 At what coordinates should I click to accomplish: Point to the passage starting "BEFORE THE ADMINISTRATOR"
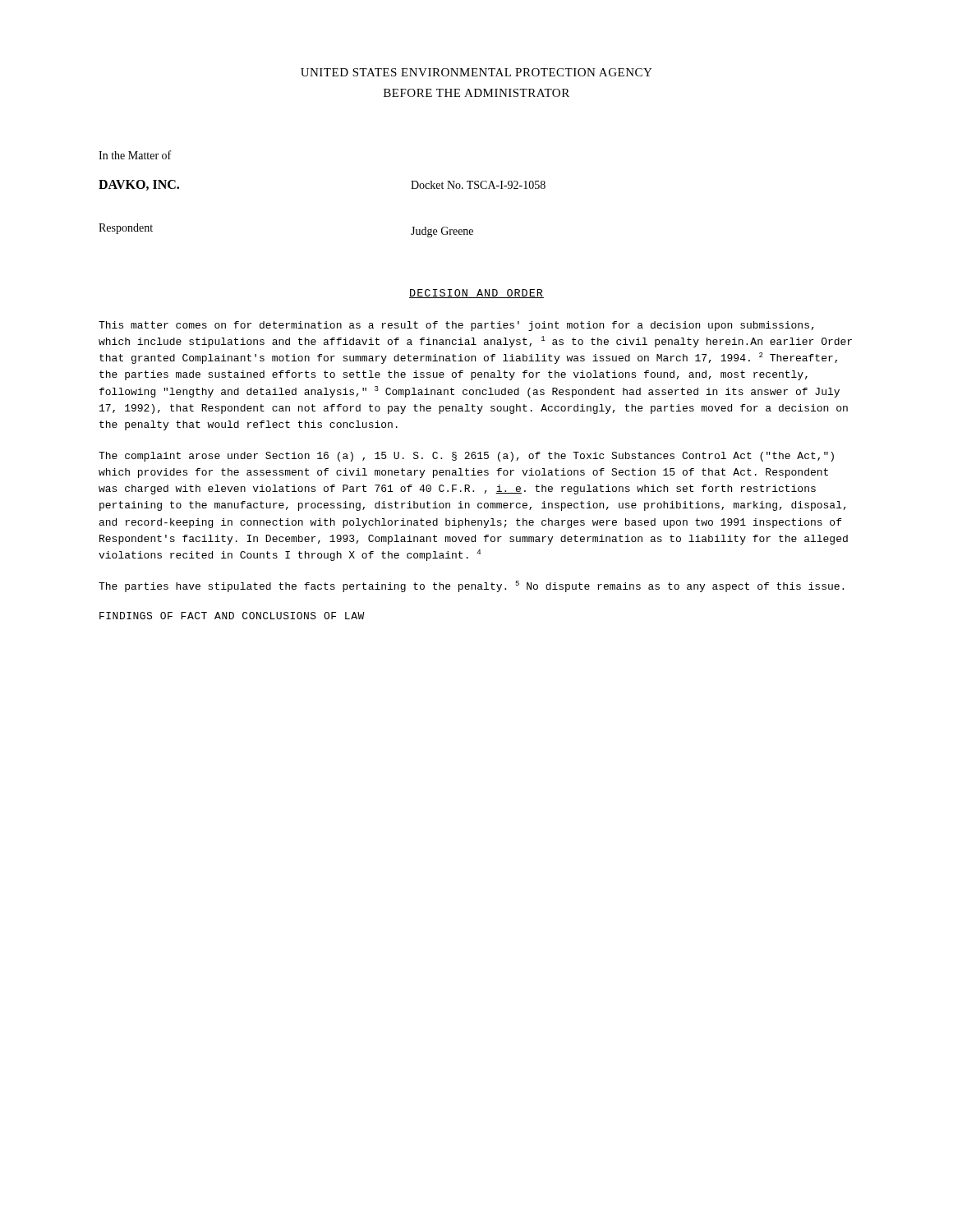point(476,93)
